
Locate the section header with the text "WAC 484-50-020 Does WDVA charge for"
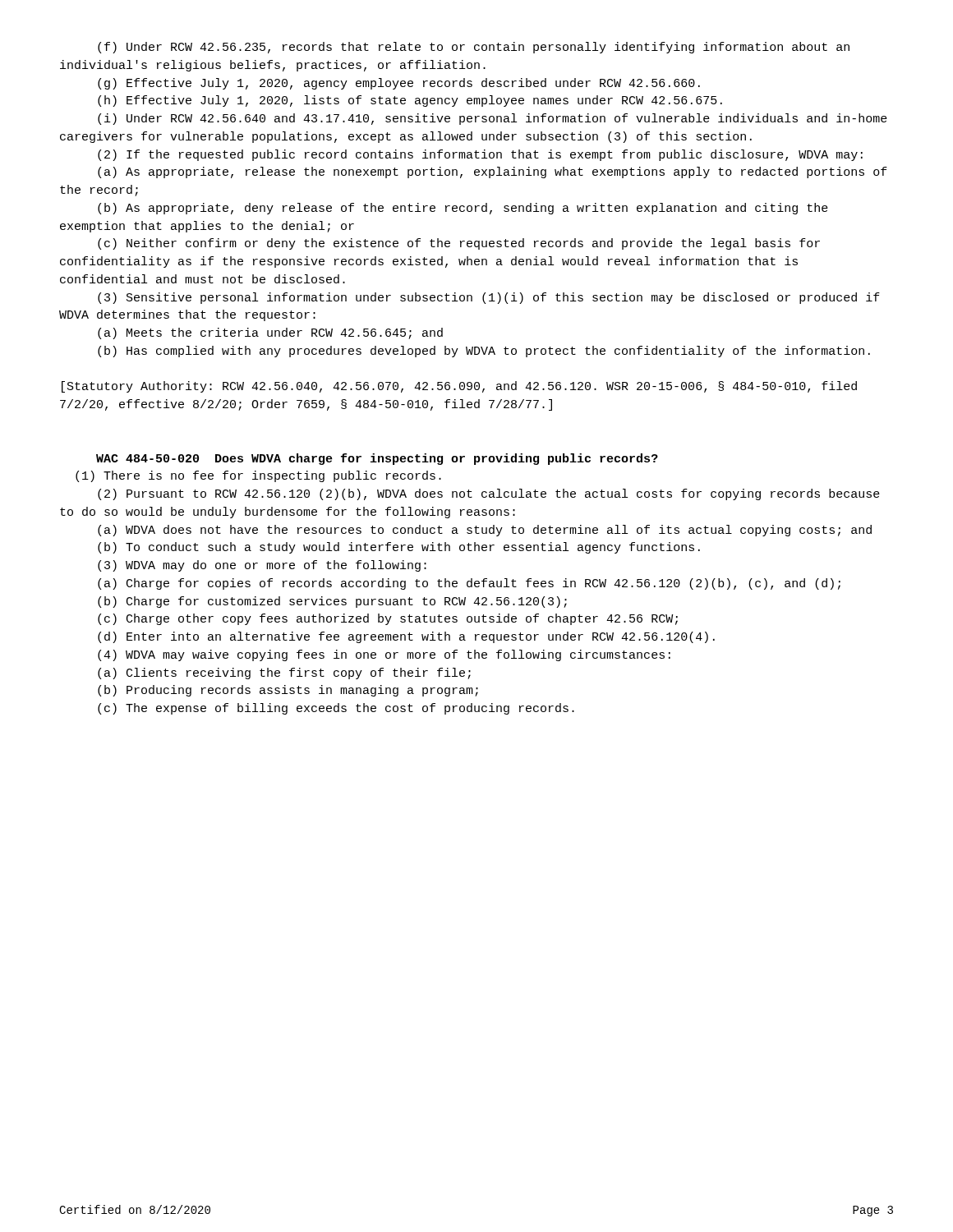(x=359, y=459)
